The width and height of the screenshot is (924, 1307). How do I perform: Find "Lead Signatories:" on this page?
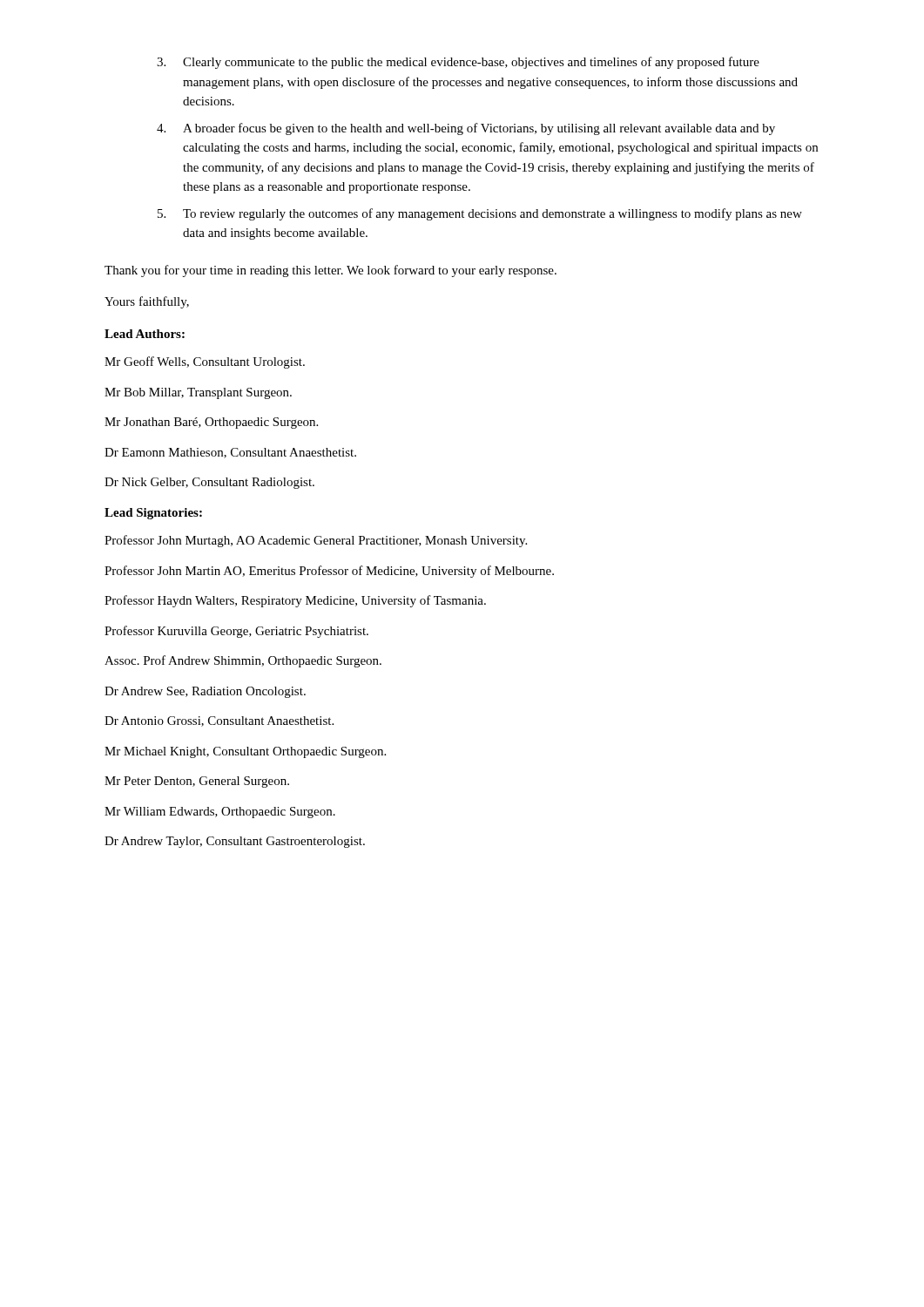[154, 512]
